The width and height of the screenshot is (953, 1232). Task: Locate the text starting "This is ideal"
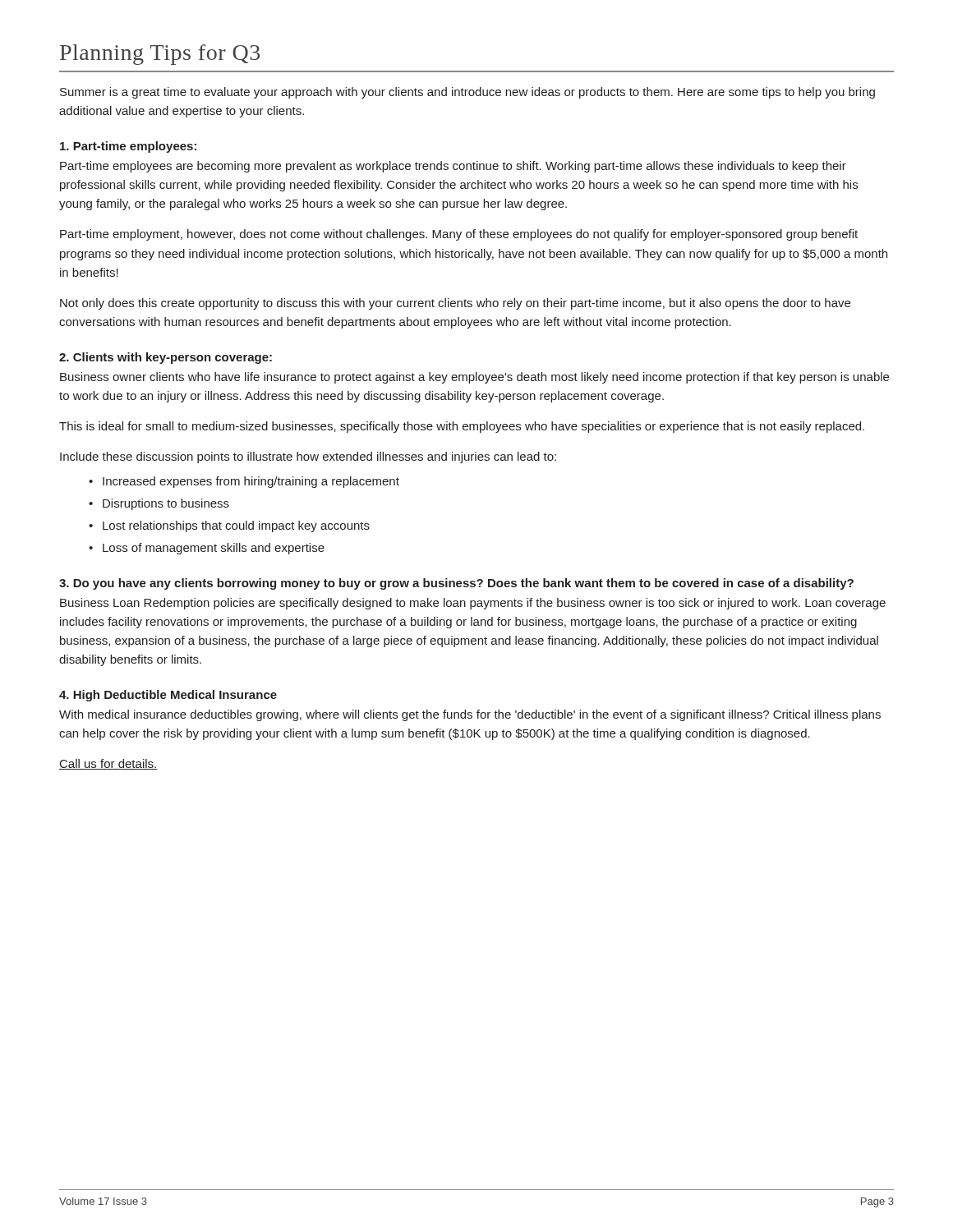[x=462, y=426]
